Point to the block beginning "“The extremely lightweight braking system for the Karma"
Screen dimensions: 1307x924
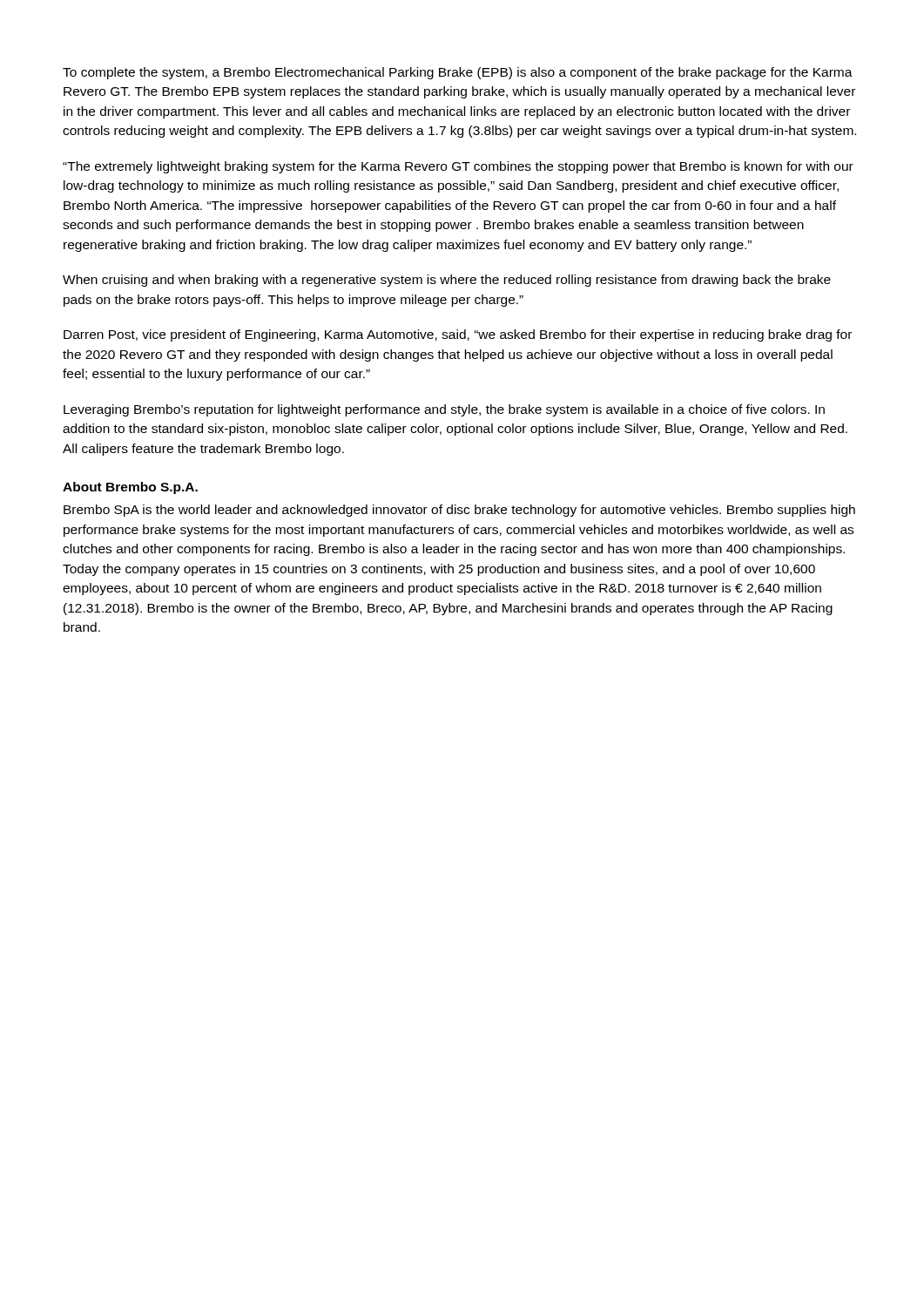(x=458, y=205)
